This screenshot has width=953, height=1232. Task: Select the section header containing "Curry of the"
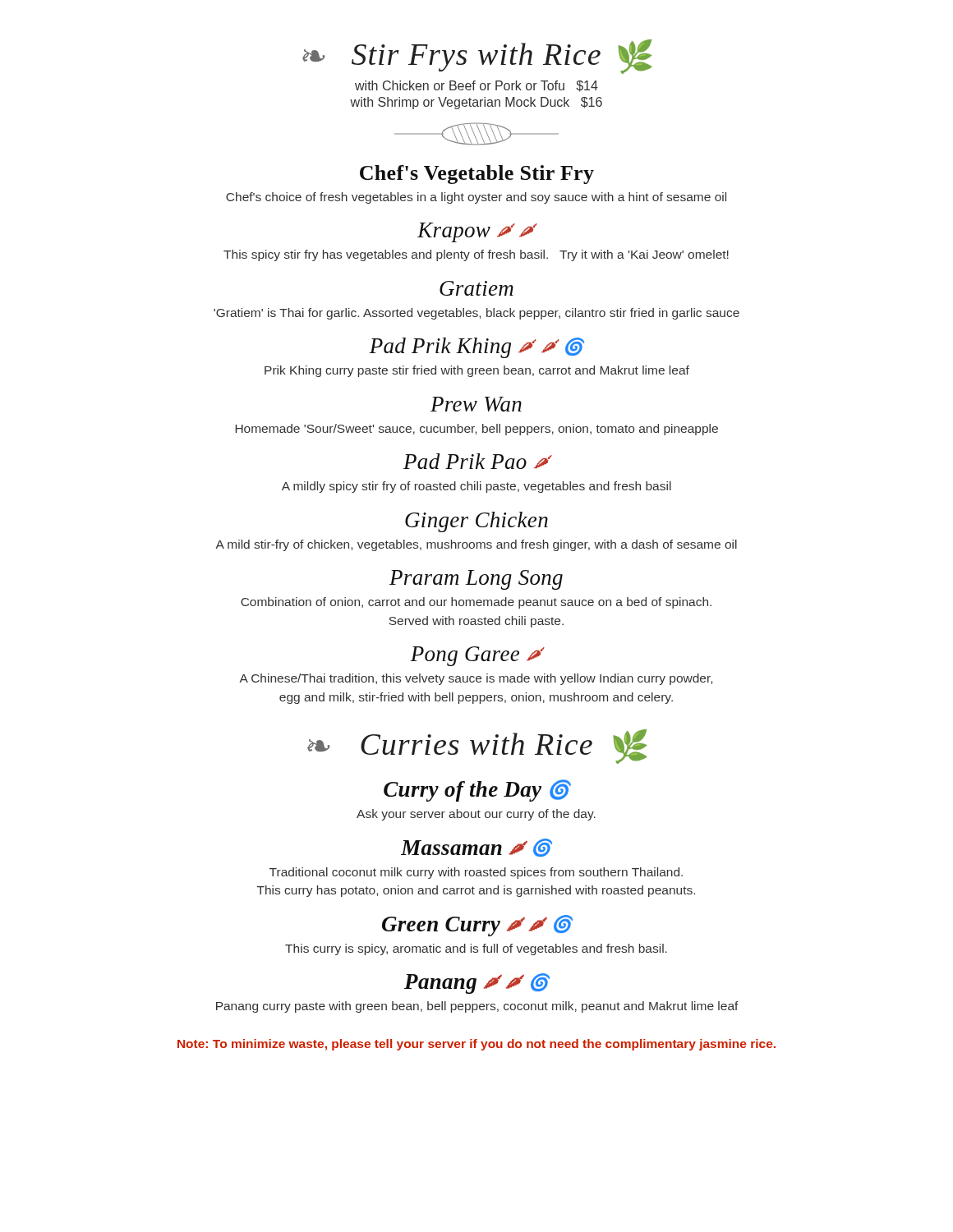(x=476, y=790)
